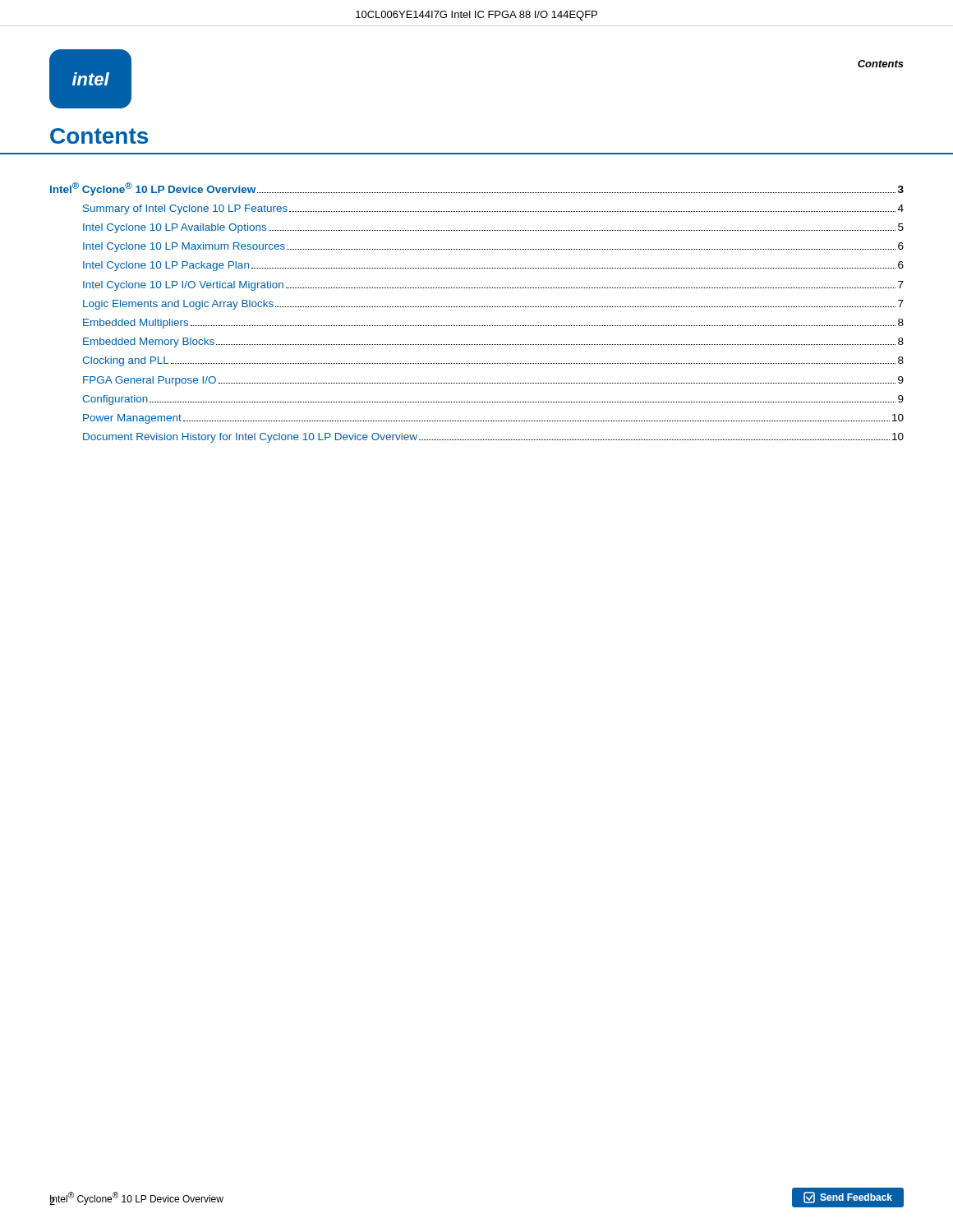
Task: Click where it says "Power Management 10"
Action: [x=493, y=418]
